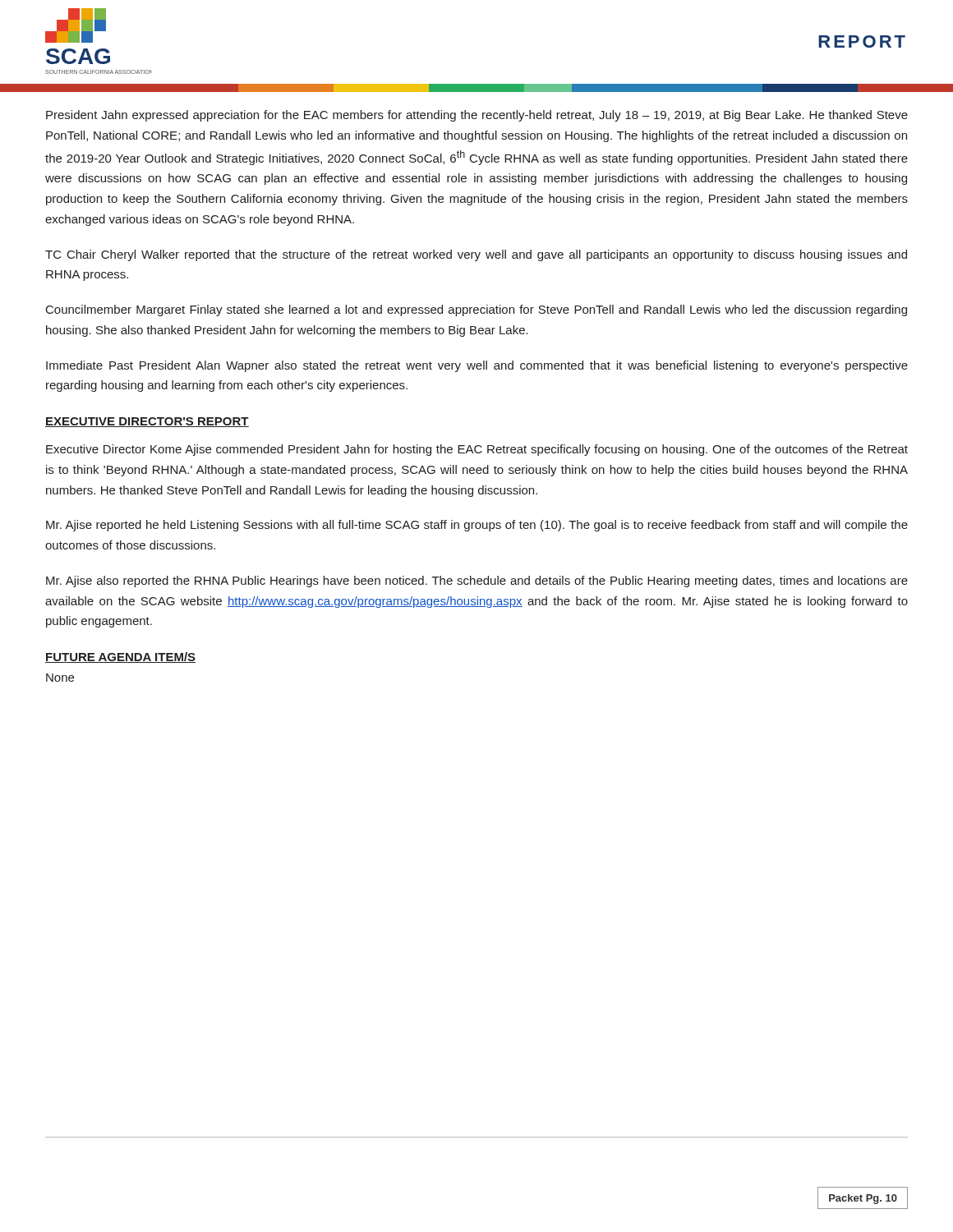953x1232 pixels.
Task: Point to the block starting "EXECUTIVE DIRECTOR'S REPORT"
Action: 147,421
